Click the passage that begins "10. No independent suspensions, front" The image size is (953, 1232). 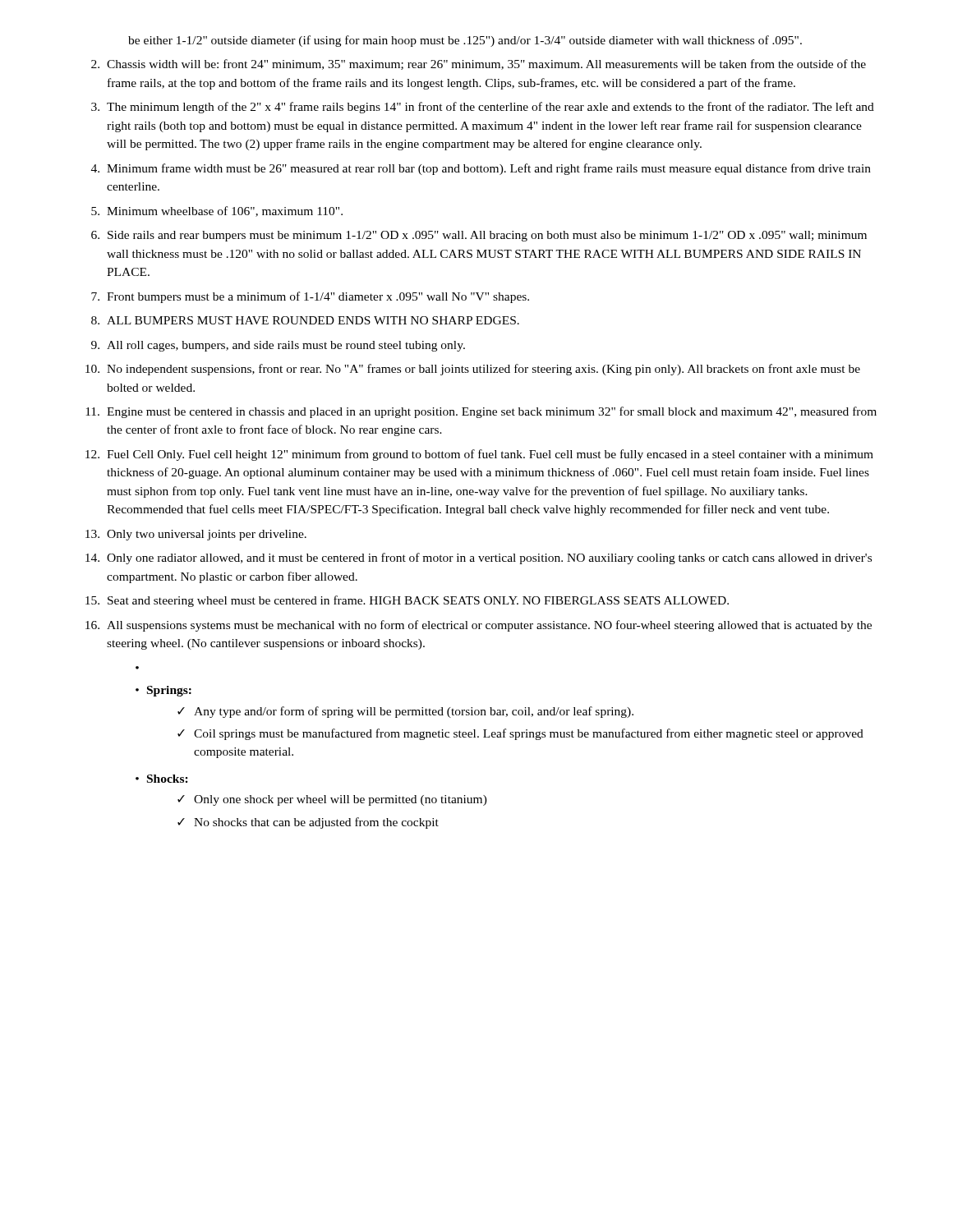[x=476, y=378]
